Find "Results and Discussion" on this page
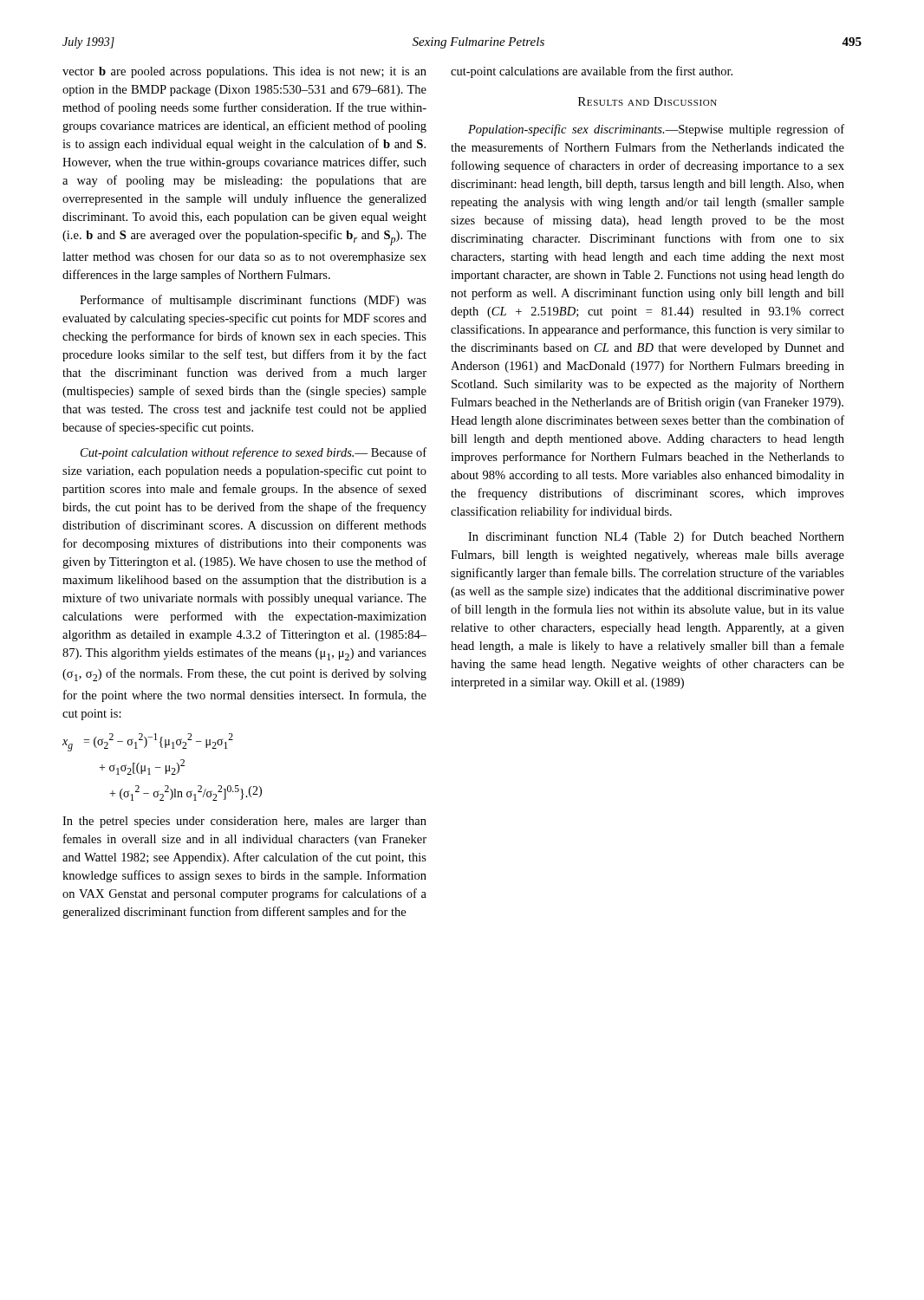The width and height of the screenshot is (924, 1300). coord(647,101)
